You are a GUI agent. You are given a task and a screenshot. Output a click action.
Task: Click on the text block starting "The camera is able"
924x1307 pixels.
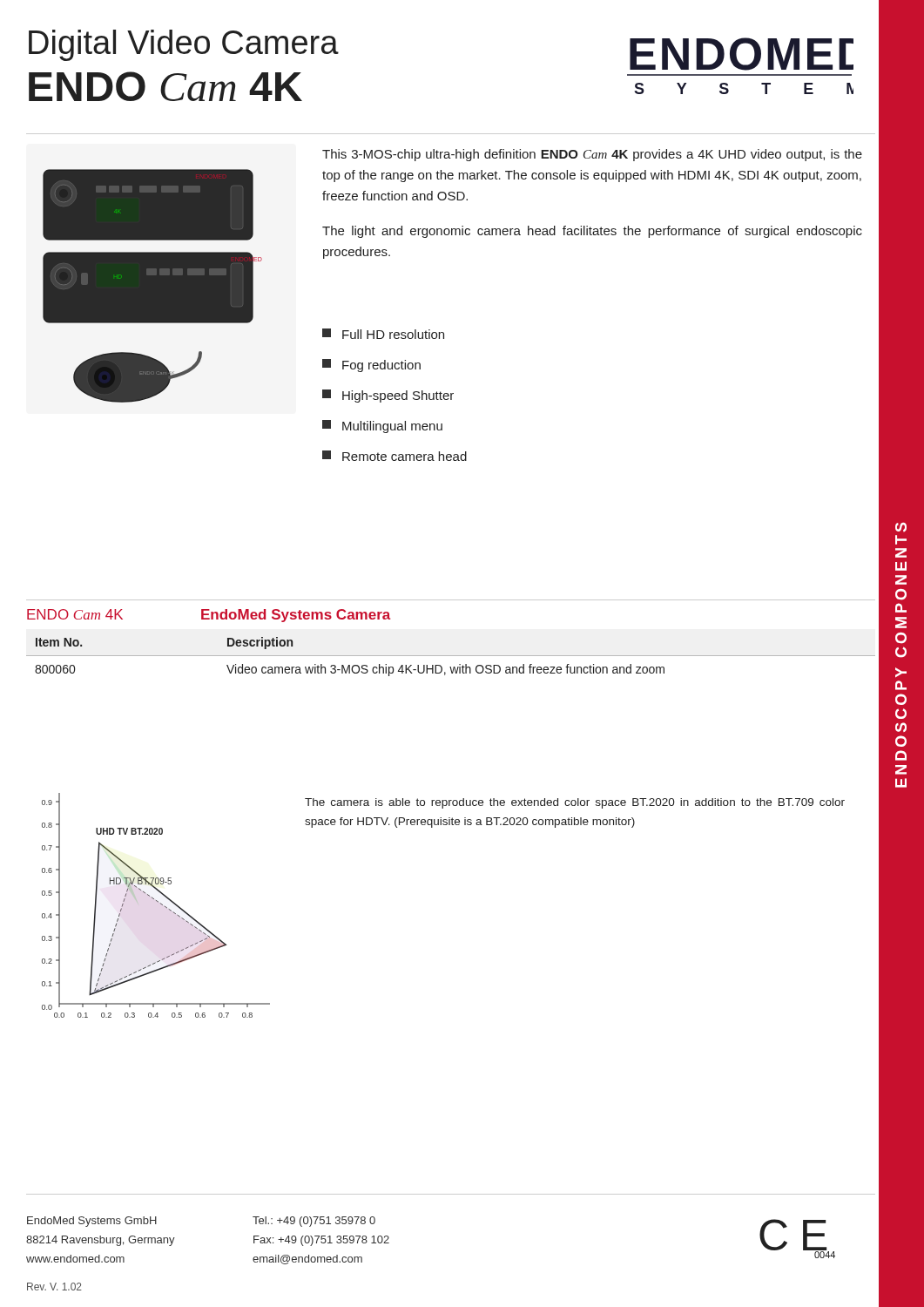tap(575, 812)
